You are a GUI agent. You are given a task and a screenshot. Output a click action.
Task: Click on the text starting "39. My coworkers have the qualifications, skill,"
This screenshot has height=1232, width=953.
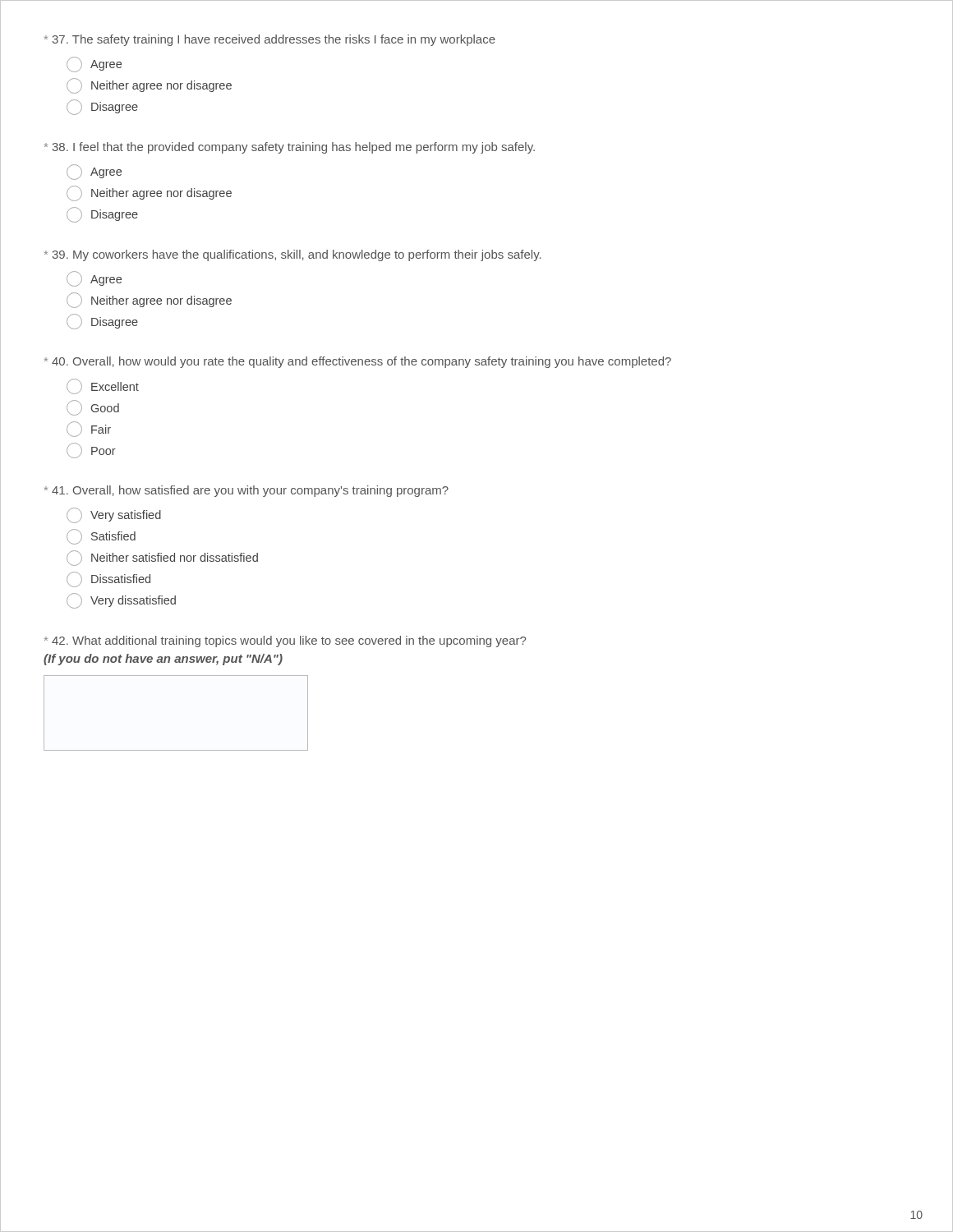coord(293,254)
